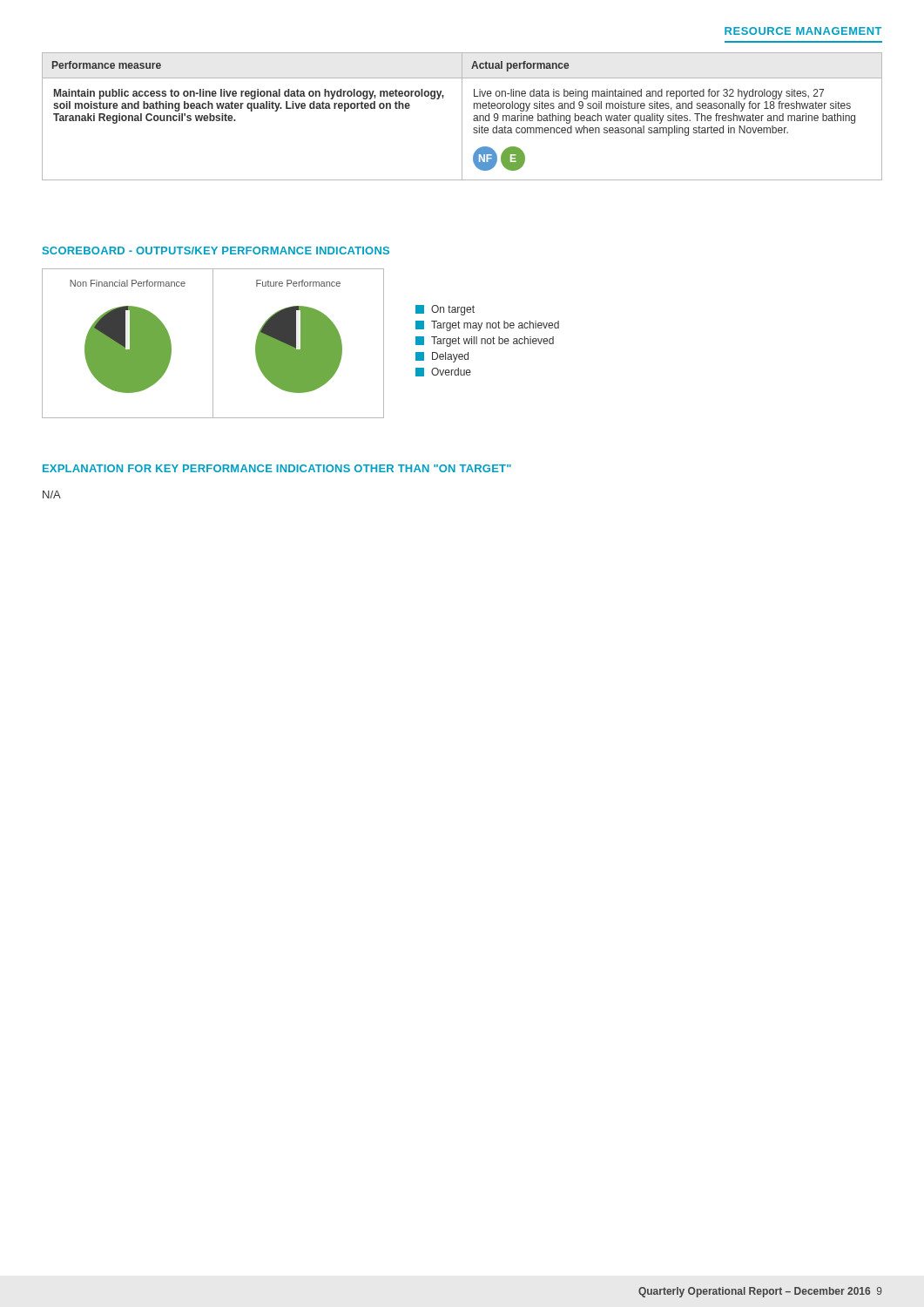Find "On target" on this page
Screen dimensions: 1307x924
click(445, 309)
